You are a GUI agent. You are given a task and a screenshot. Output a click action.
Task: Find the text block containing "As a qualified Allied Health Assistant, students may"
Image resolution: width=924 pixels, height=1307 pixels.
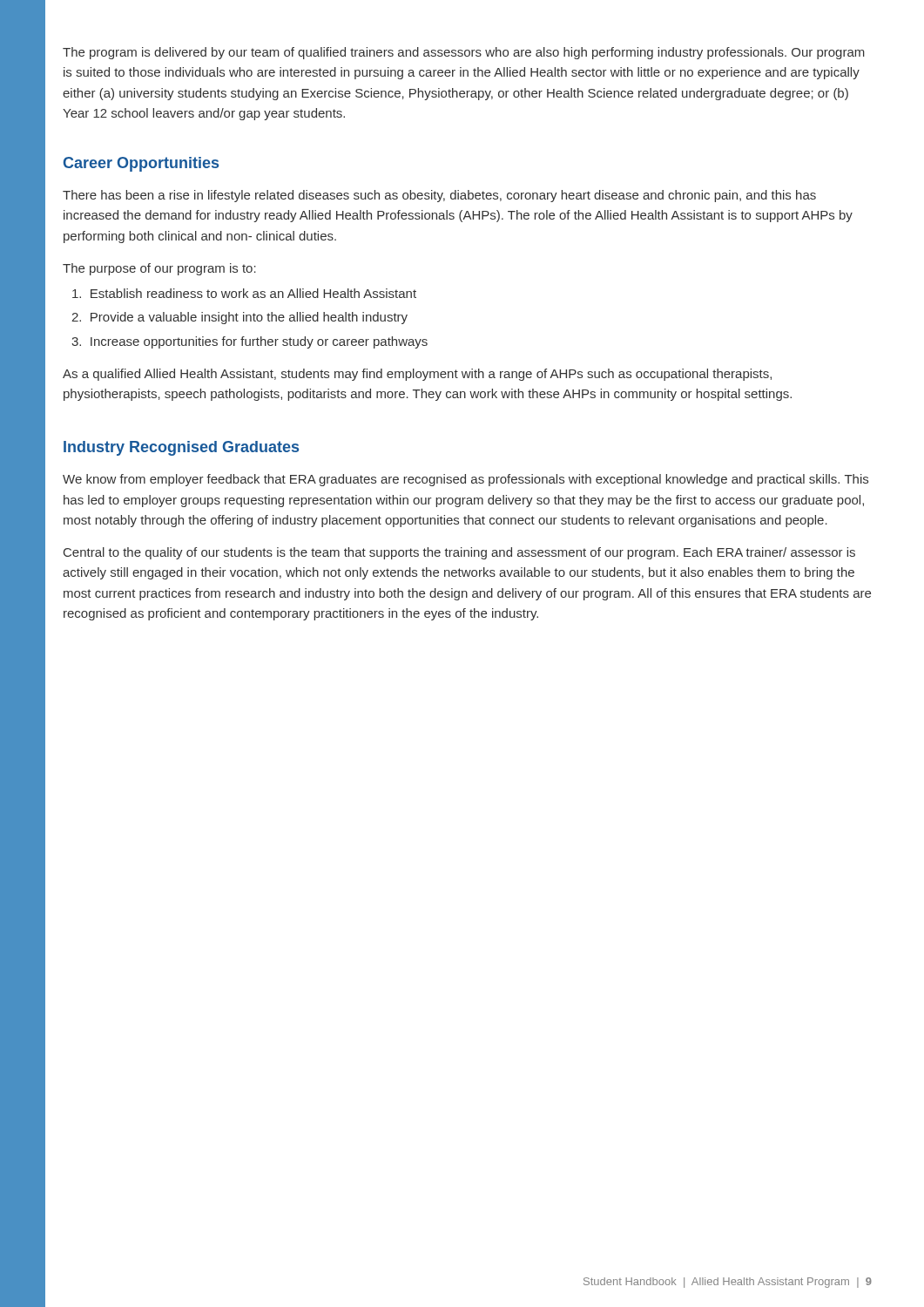point(428,383)
